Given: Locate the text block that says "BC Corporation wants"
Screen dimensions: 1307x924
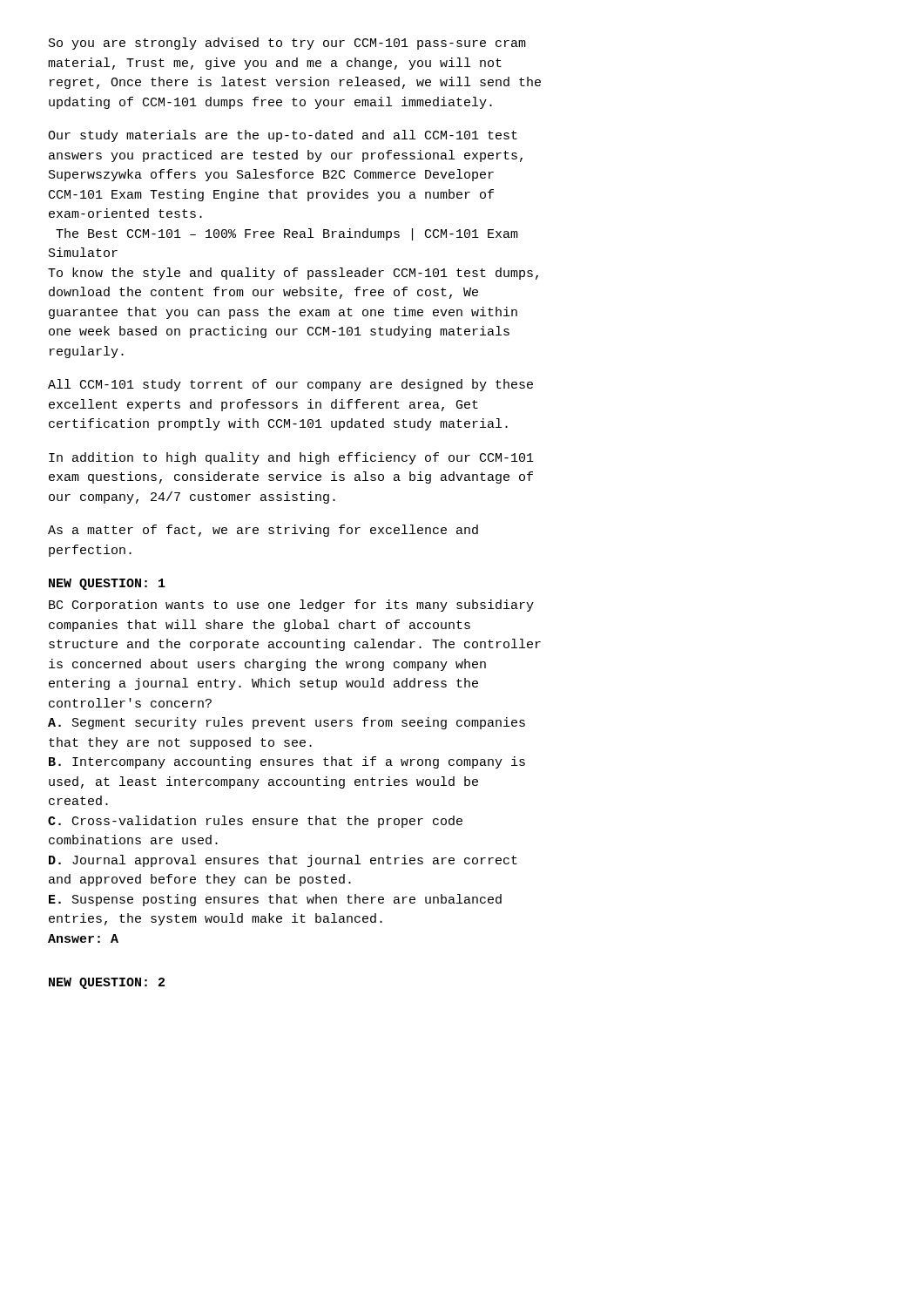Looking at the screenshot, I should click(295, 773).
